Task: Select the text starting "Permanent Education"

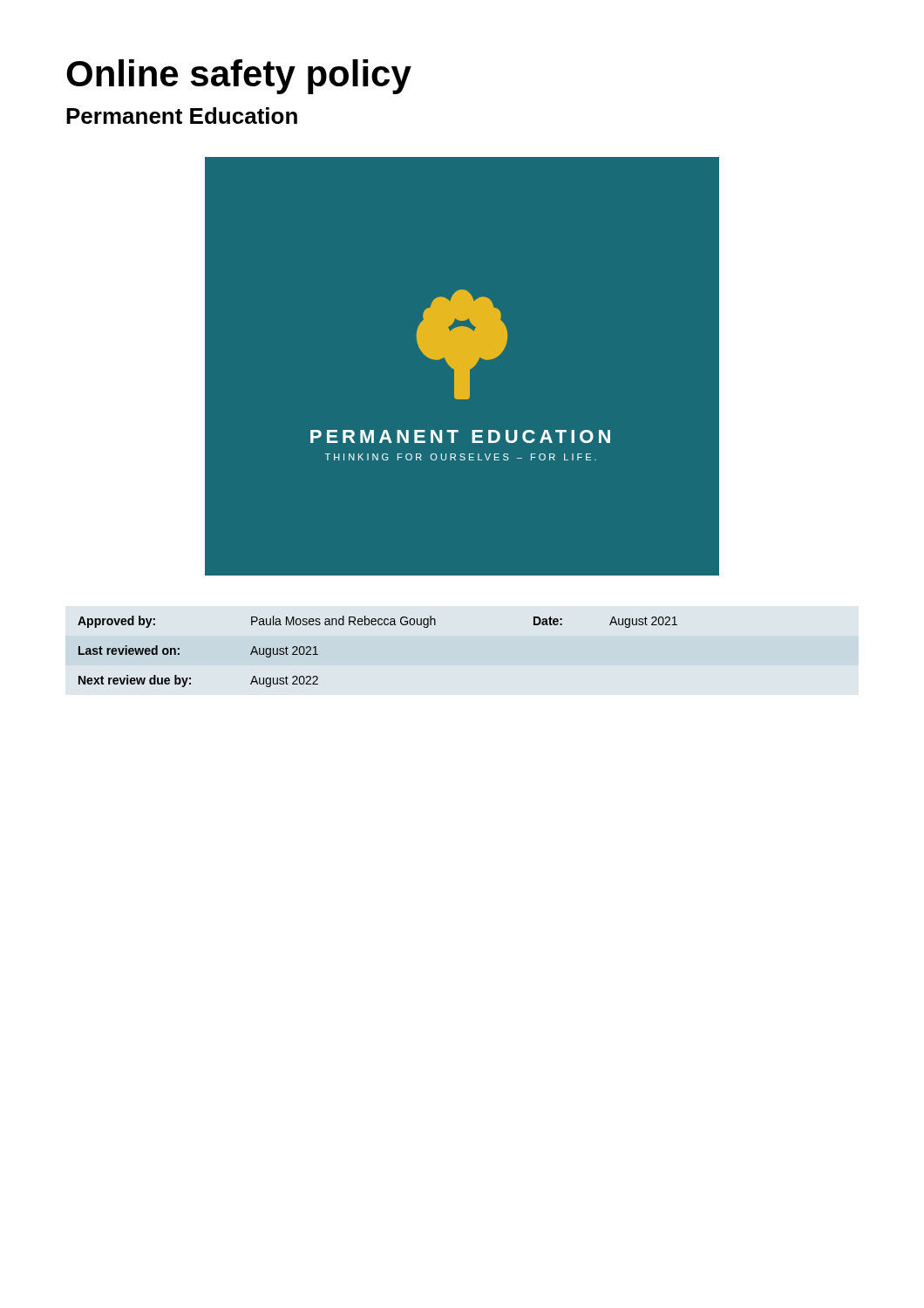Action: point(182,117)
